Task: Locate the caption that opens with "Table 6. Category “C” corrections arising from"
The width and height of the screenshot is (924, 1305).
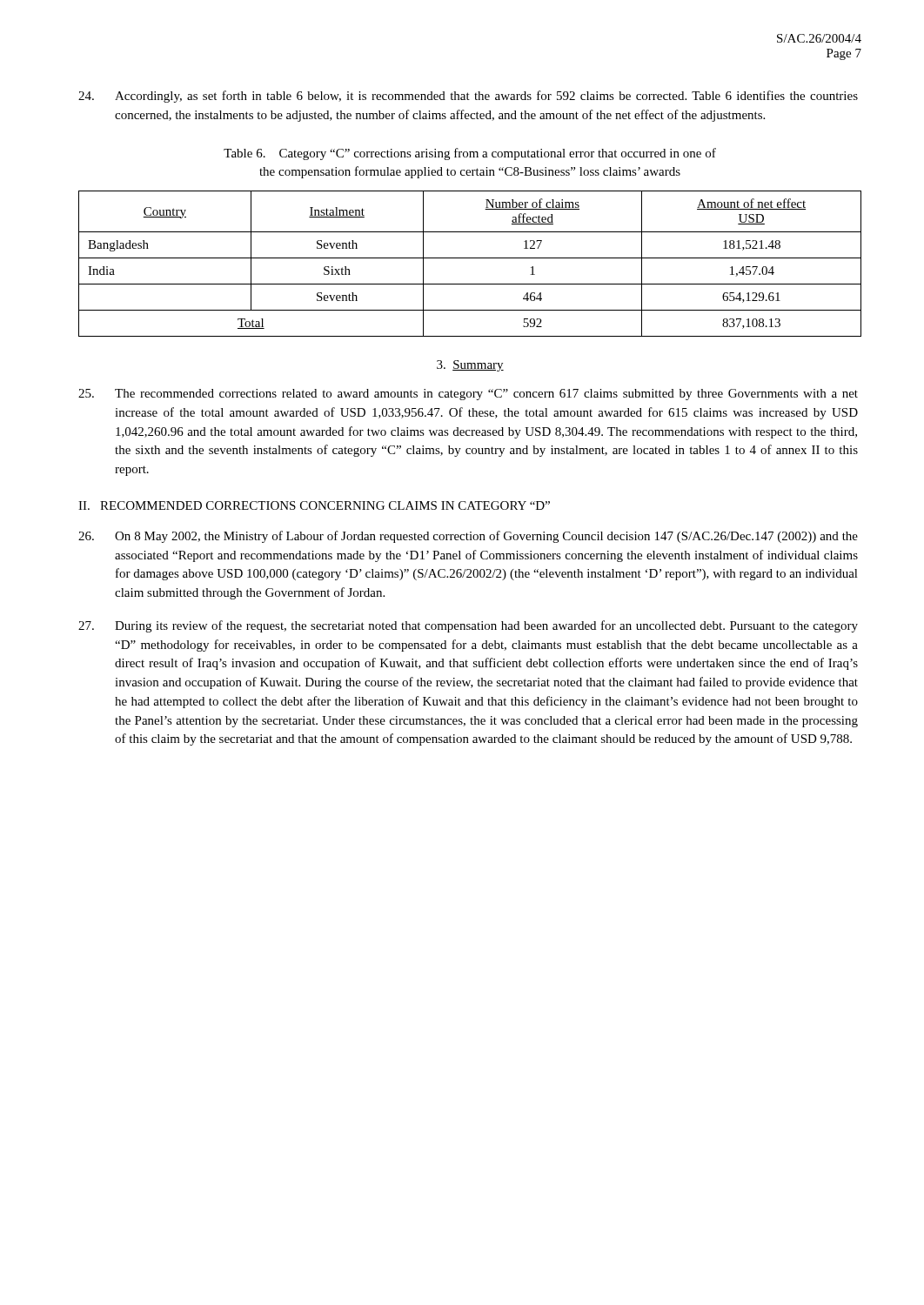Action: [470, 162]
